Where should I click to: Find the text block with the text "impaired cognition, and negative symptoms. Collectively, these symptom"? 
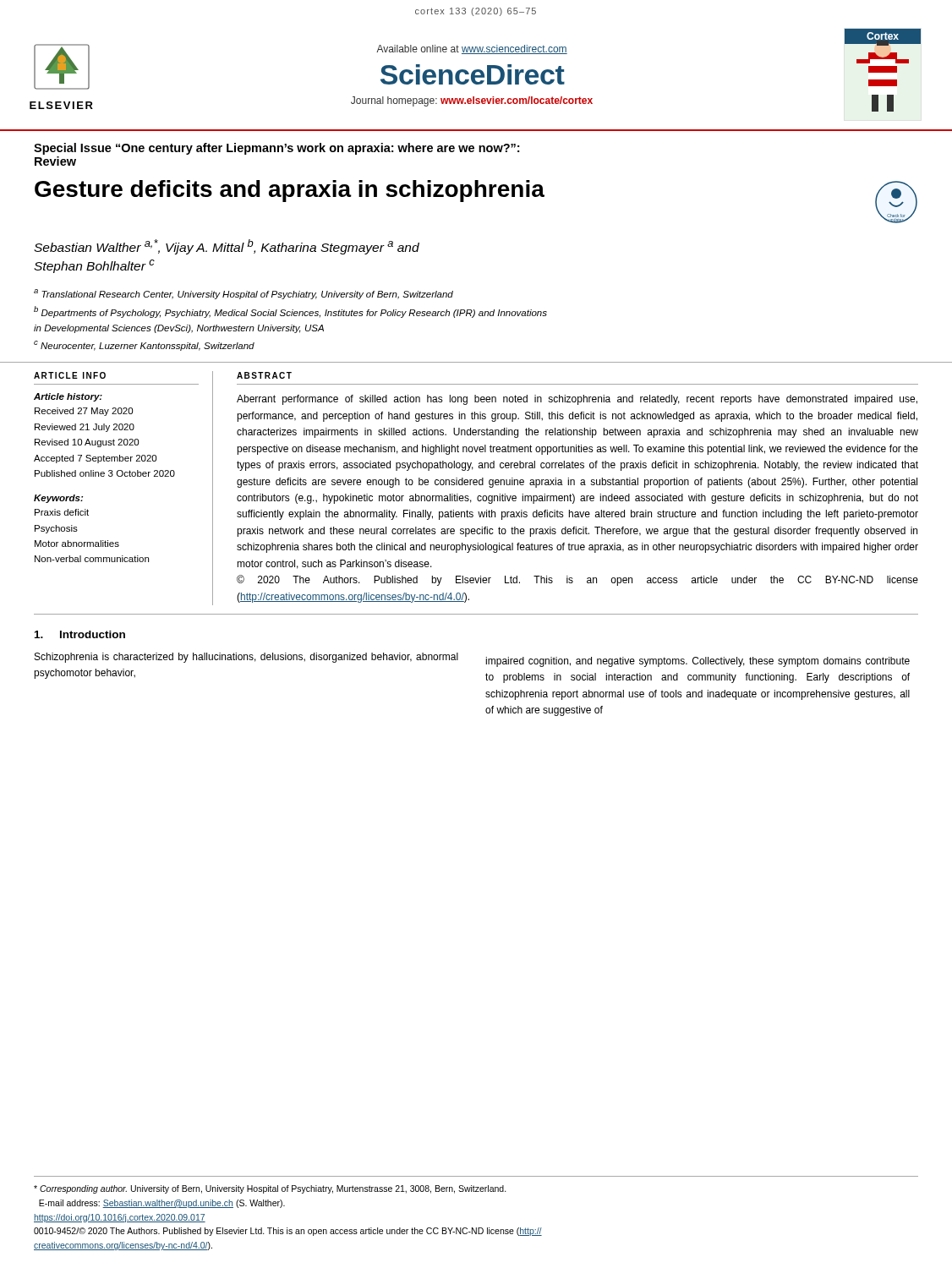tap(698, 686)
